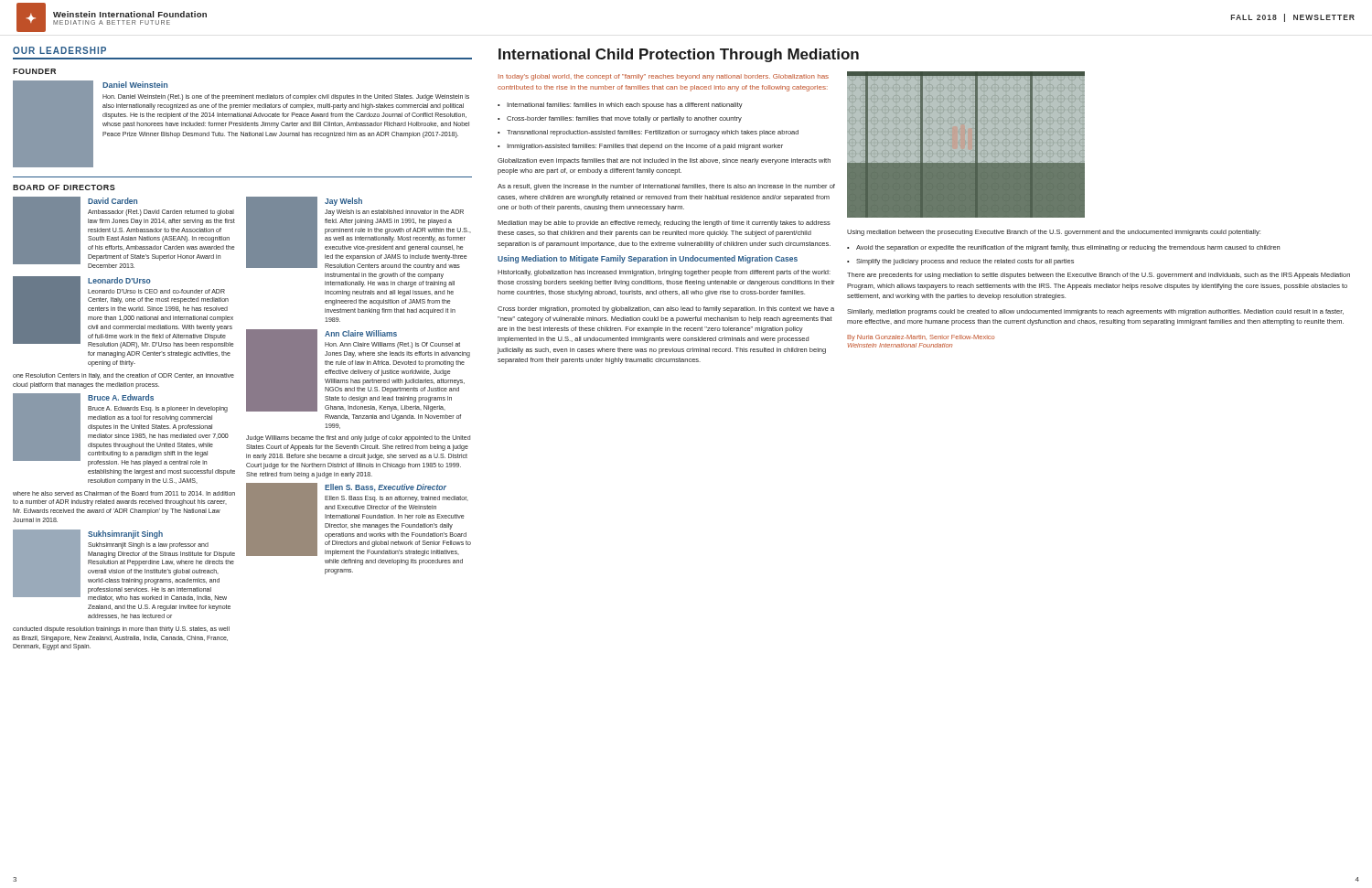Select the text block containing "Leonardo D'Urso is"
Screen dimensions: 888x1372
[x=161, y=327]
